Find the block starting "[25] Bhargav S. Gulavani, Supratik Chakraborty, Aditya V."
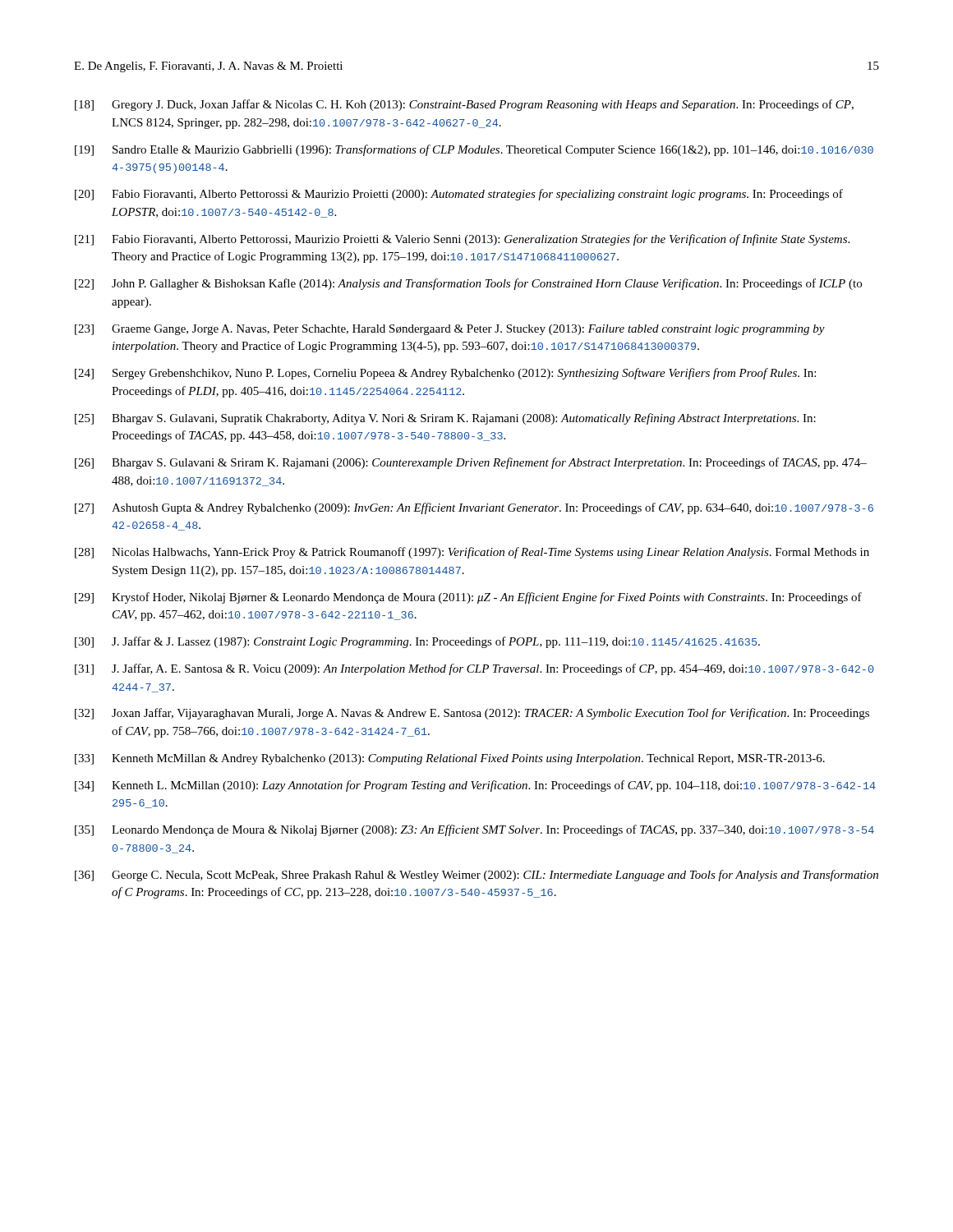Screen dimensions: 1232x953 click(x=476, y=427)
